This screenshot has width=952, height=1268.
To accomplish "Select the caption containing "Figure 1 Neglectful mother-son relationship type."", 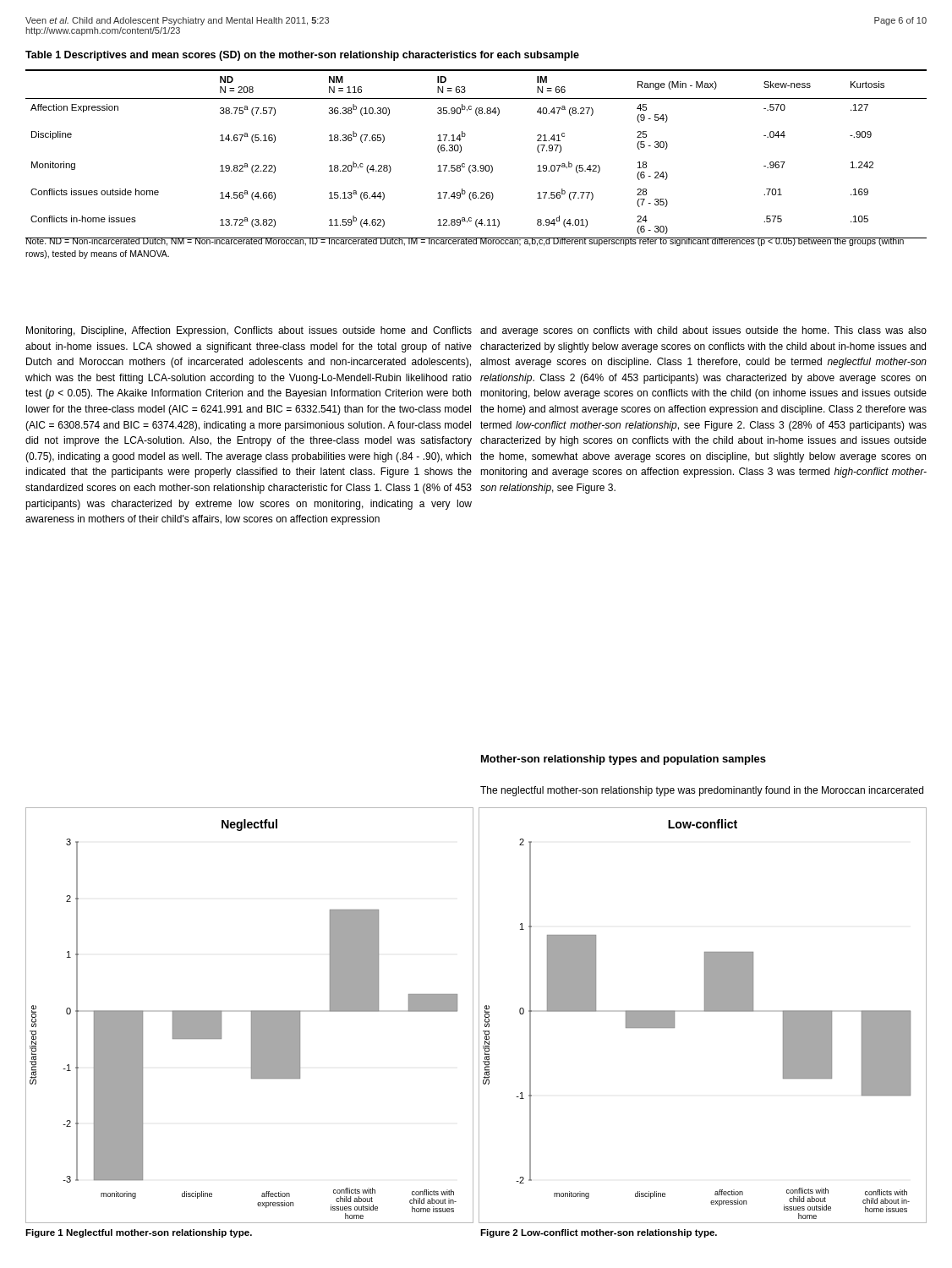I will 139,1232.
